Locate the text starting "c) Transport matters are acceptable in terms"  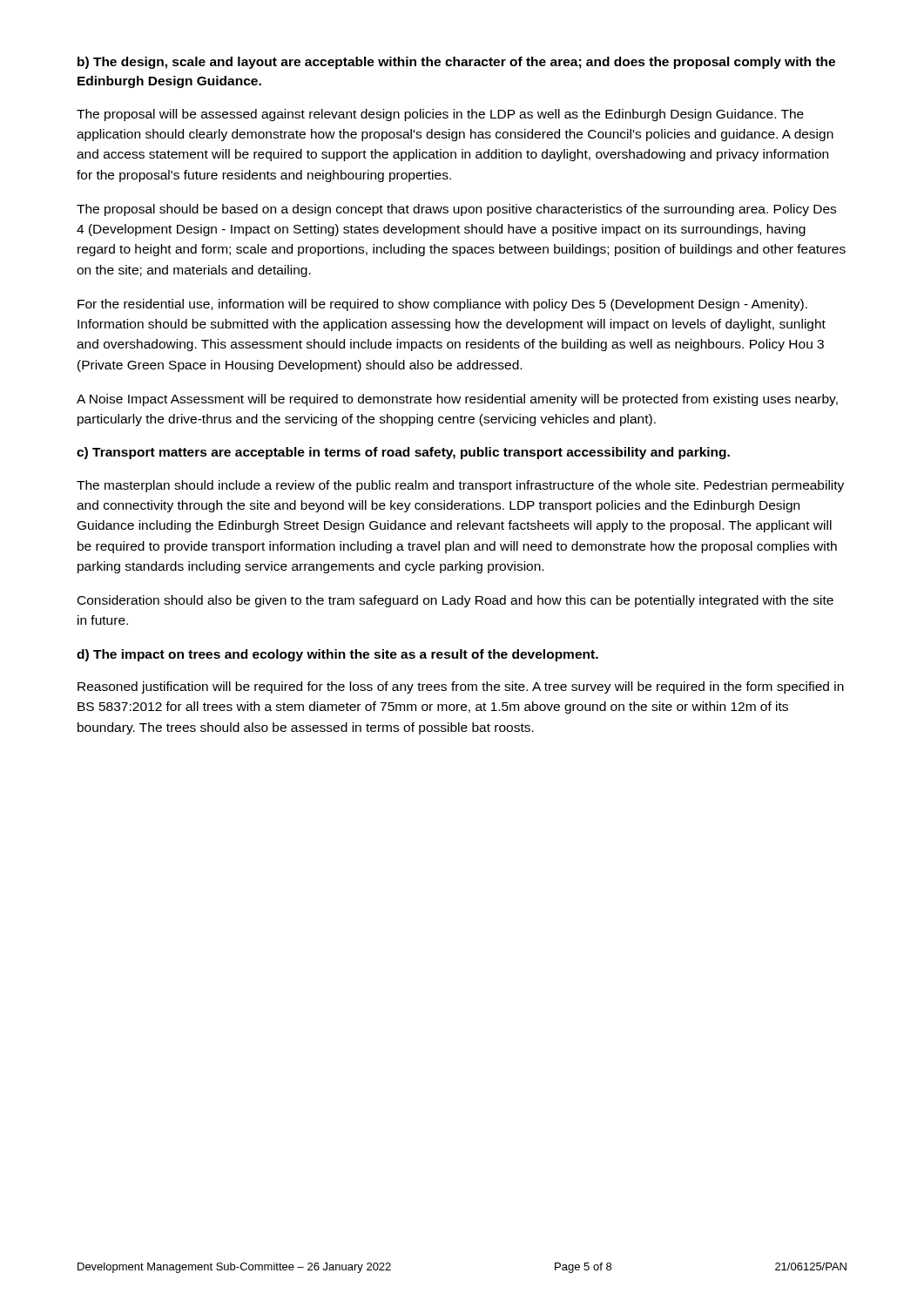pos(404,452)
